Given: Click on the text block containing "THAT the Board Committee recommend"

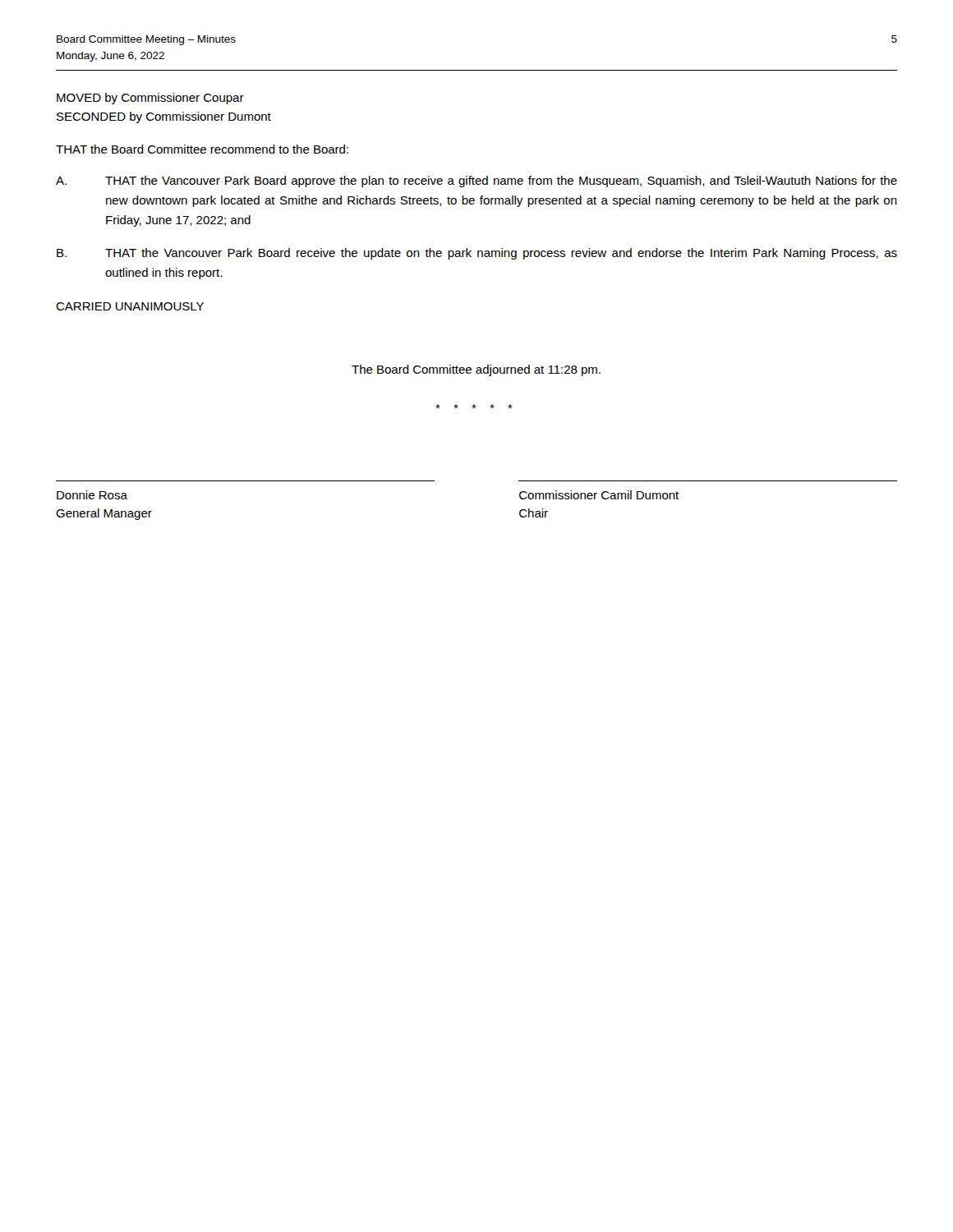Looking at the screenshot, I should pos(203,149).
